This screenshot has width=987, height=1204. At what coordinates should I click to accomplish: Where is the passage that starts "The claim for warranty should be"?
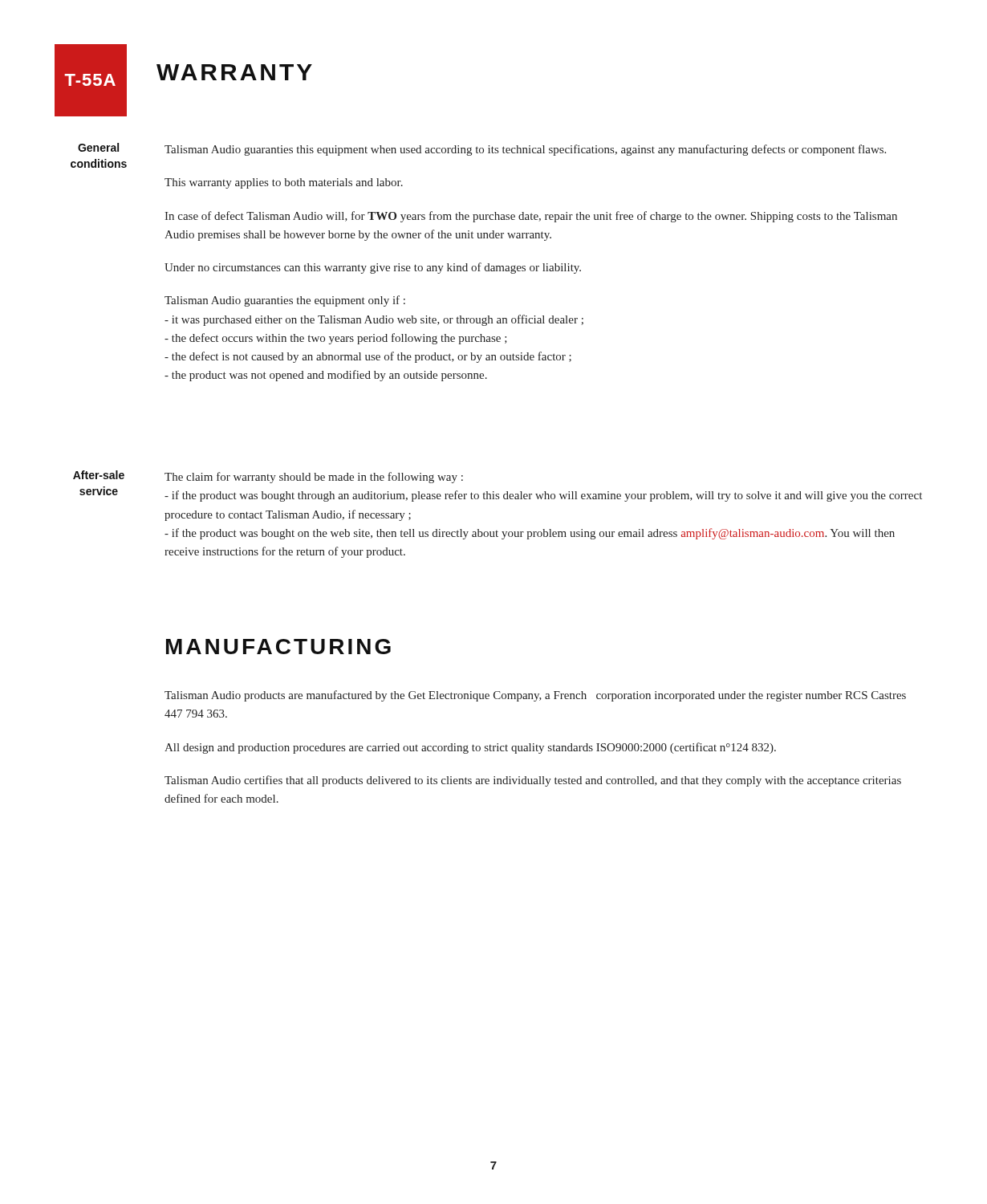tap(314, 478)
